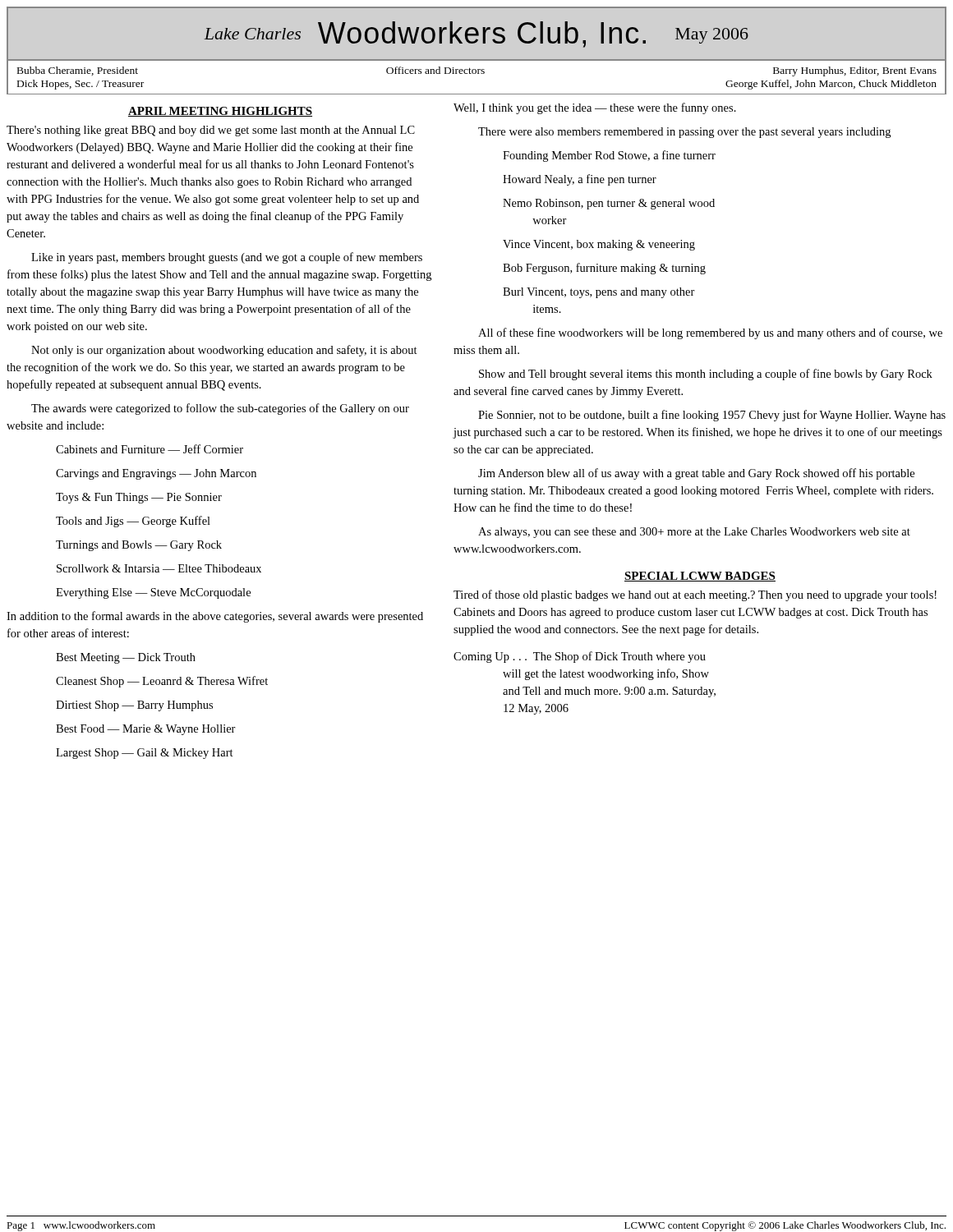Where is the passage that starts "Like in years past,"?
Screen dimensions: 1232x953
pos(219,292)
